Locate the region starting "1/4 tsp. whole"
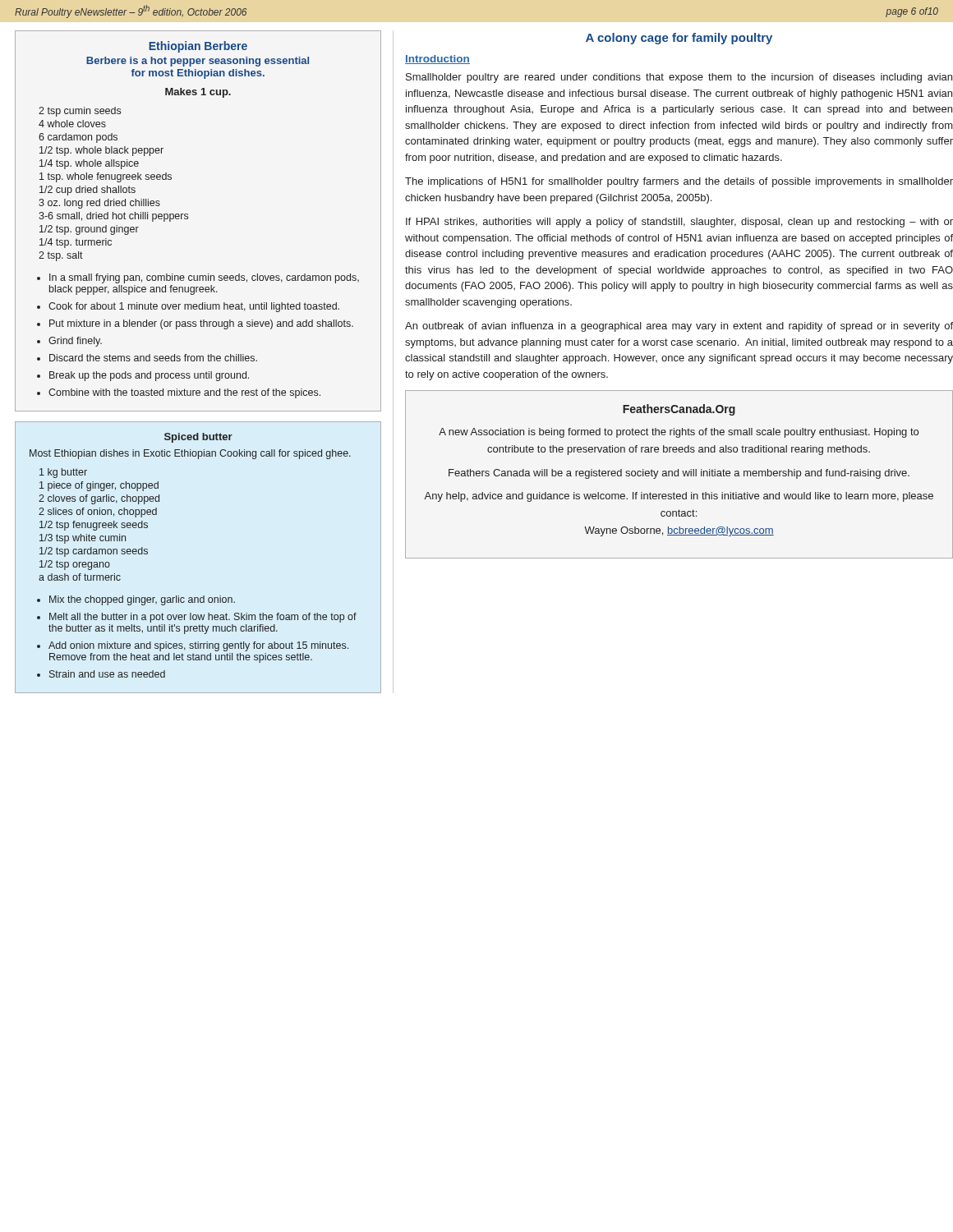 tap(89, 164)
